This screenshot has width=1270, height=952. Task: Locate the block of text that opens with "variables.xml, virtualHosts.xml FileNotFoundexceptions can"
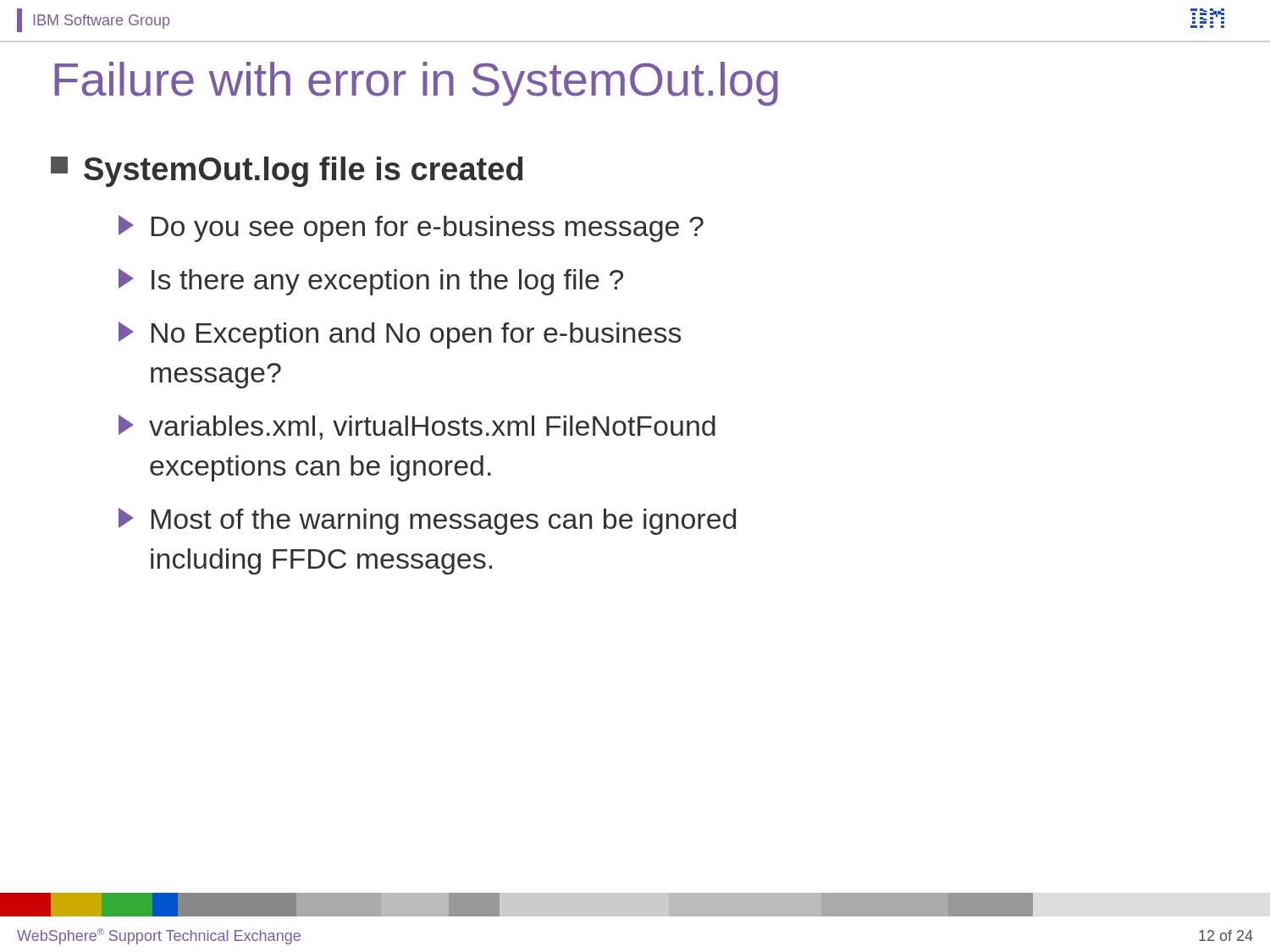click(x=418, y=446)
